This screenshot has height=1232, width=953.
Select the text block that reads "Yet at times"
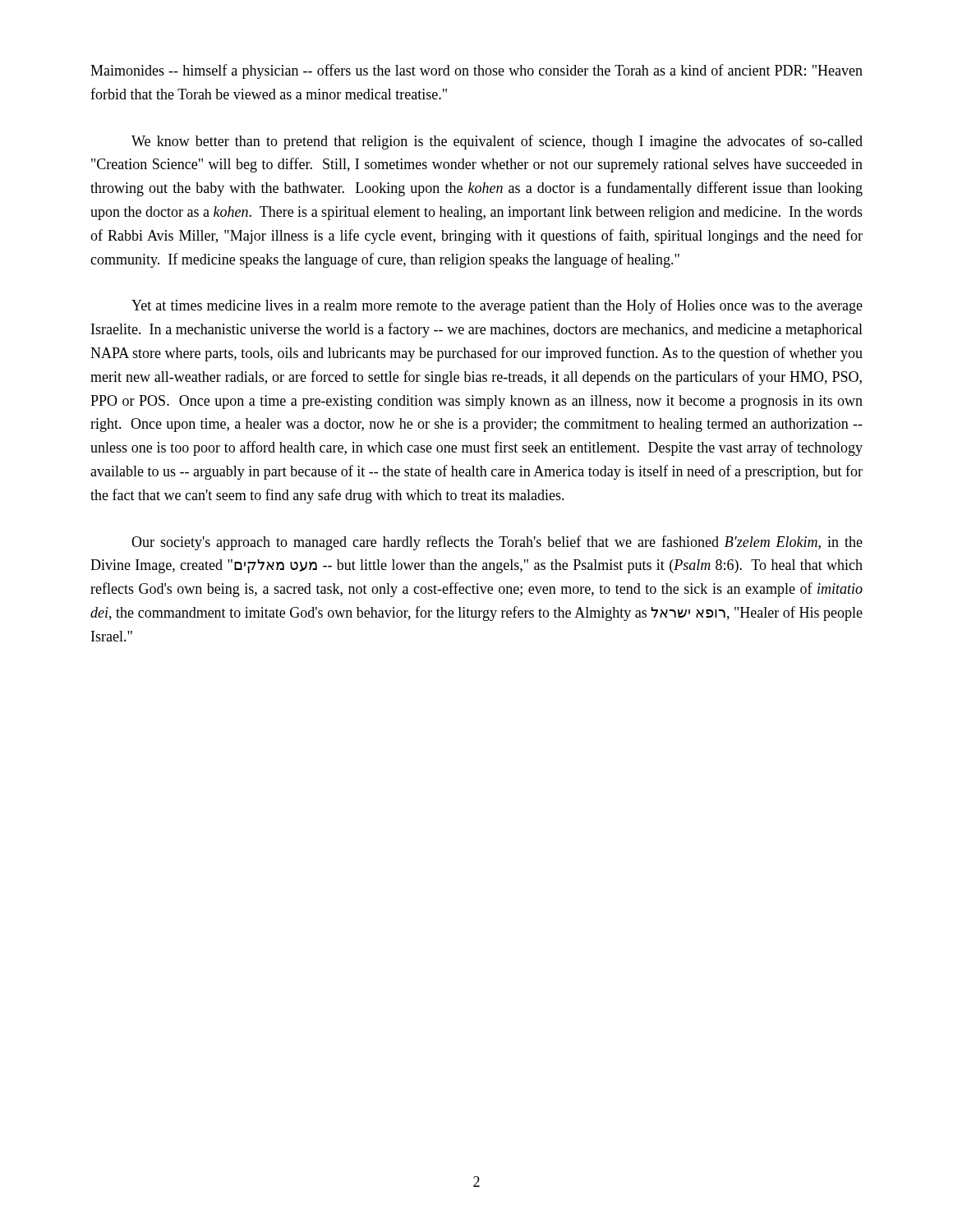pyautogui.click(x=476, y=400)
